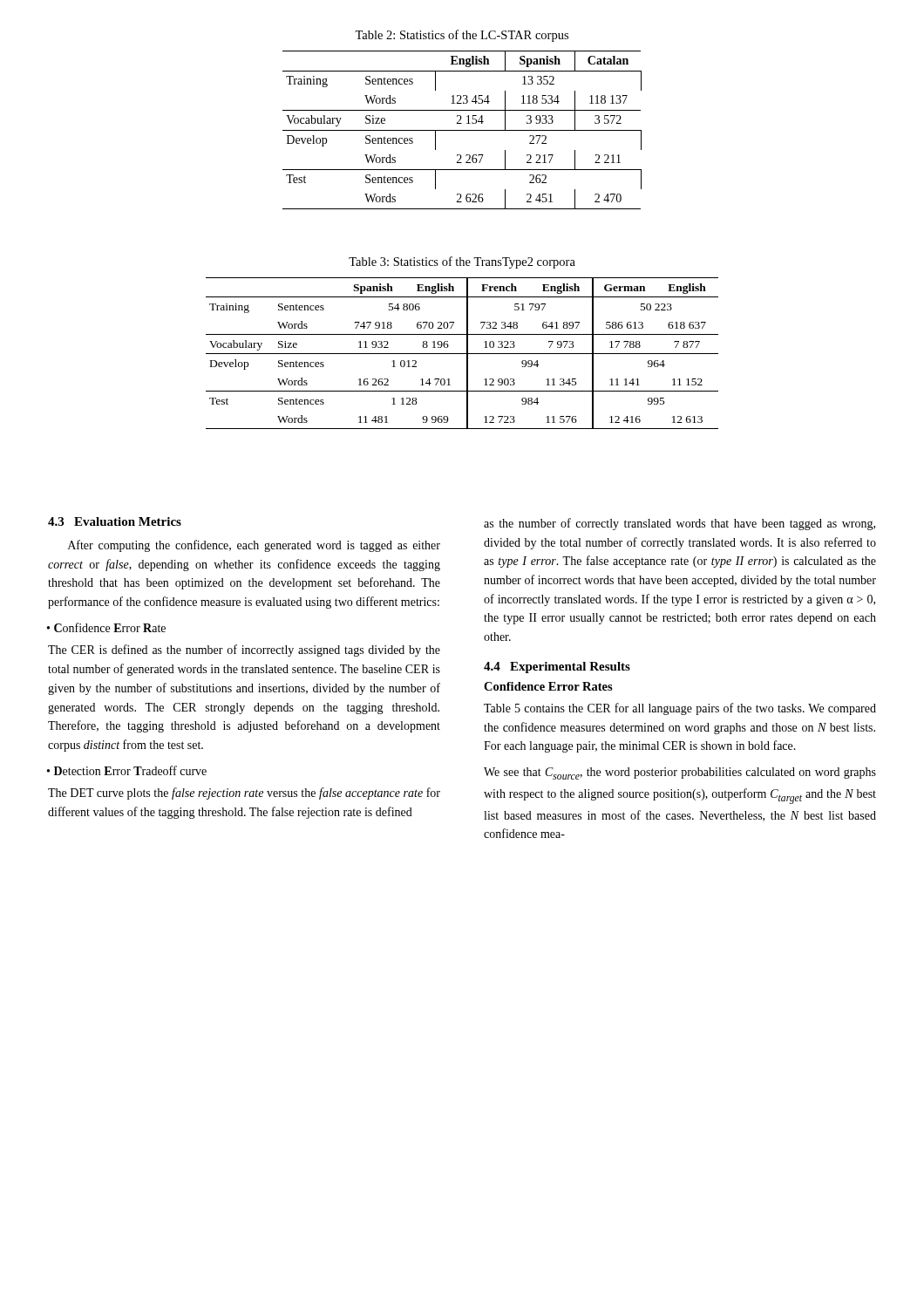Image resolution: width=924 pixels, height=1308 pixels.
Task: Locate the block of text that opens with "After computing the confidence, each generated"
Action: pyautogui.click(x=244, y=574)
